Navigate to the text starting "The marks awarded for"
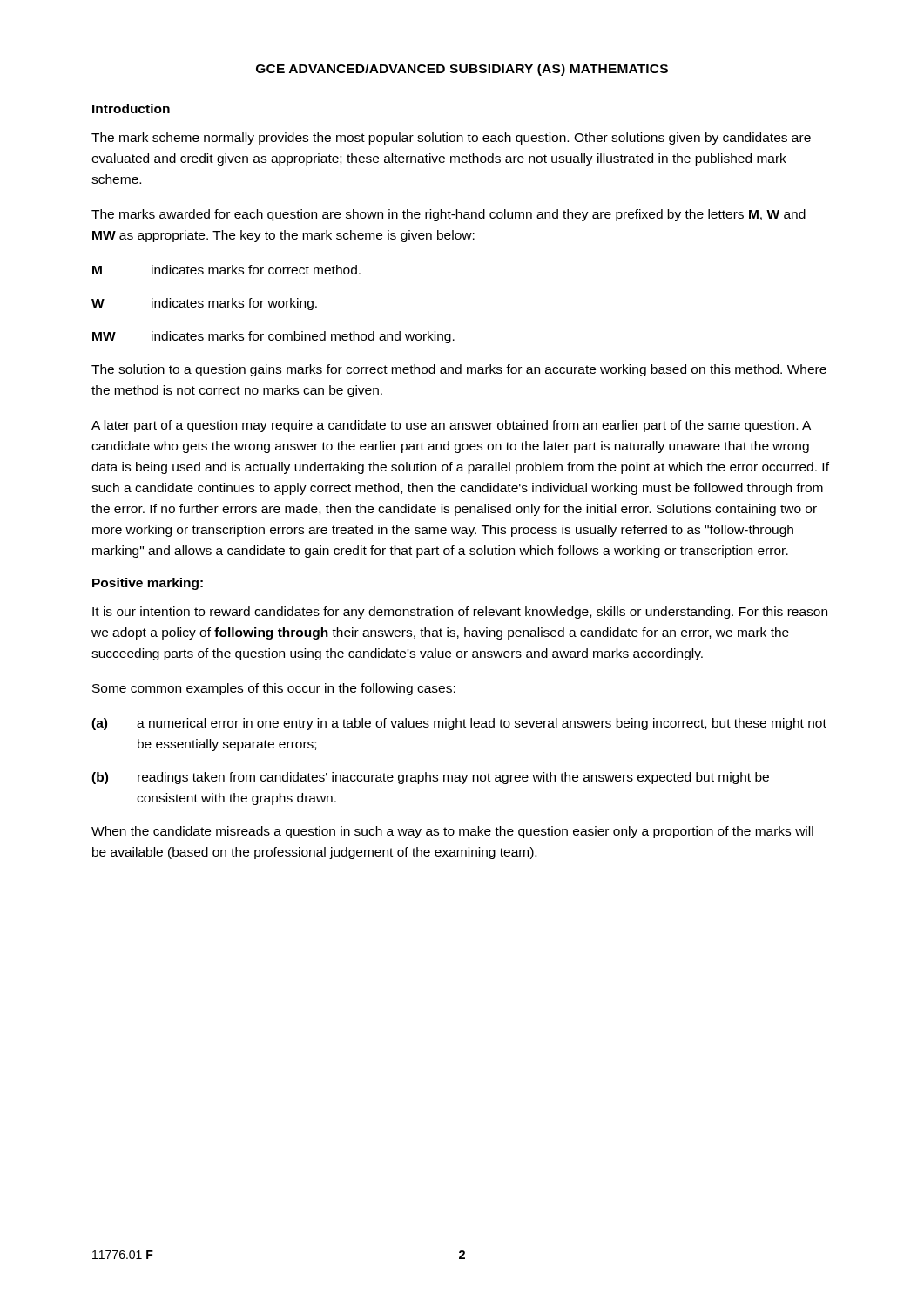Image resolution: width=924 pixels, height=1307 pixels. pos(449,224)
